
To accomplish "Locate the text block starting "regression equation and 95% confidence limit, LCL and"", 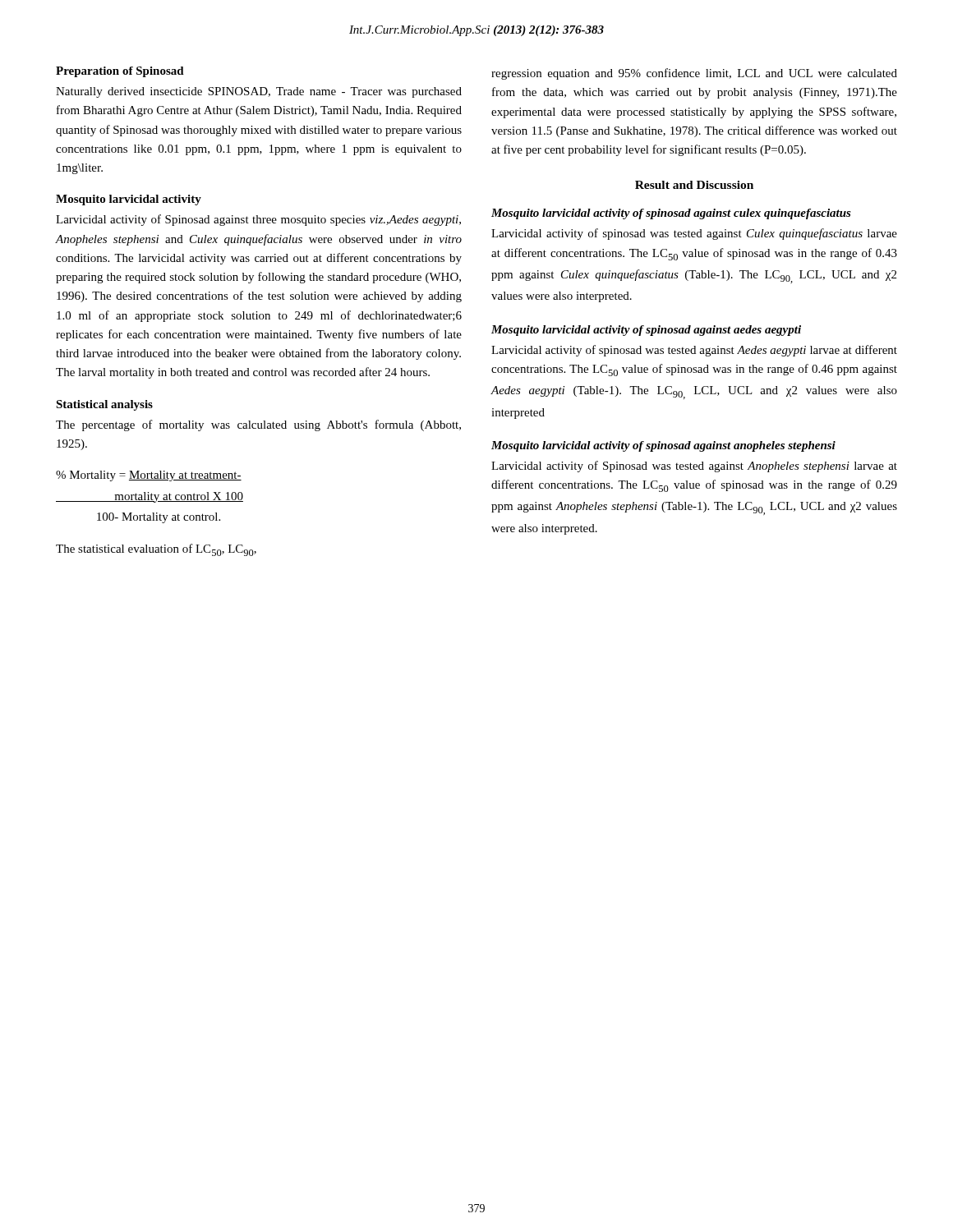I will [694, 111].
